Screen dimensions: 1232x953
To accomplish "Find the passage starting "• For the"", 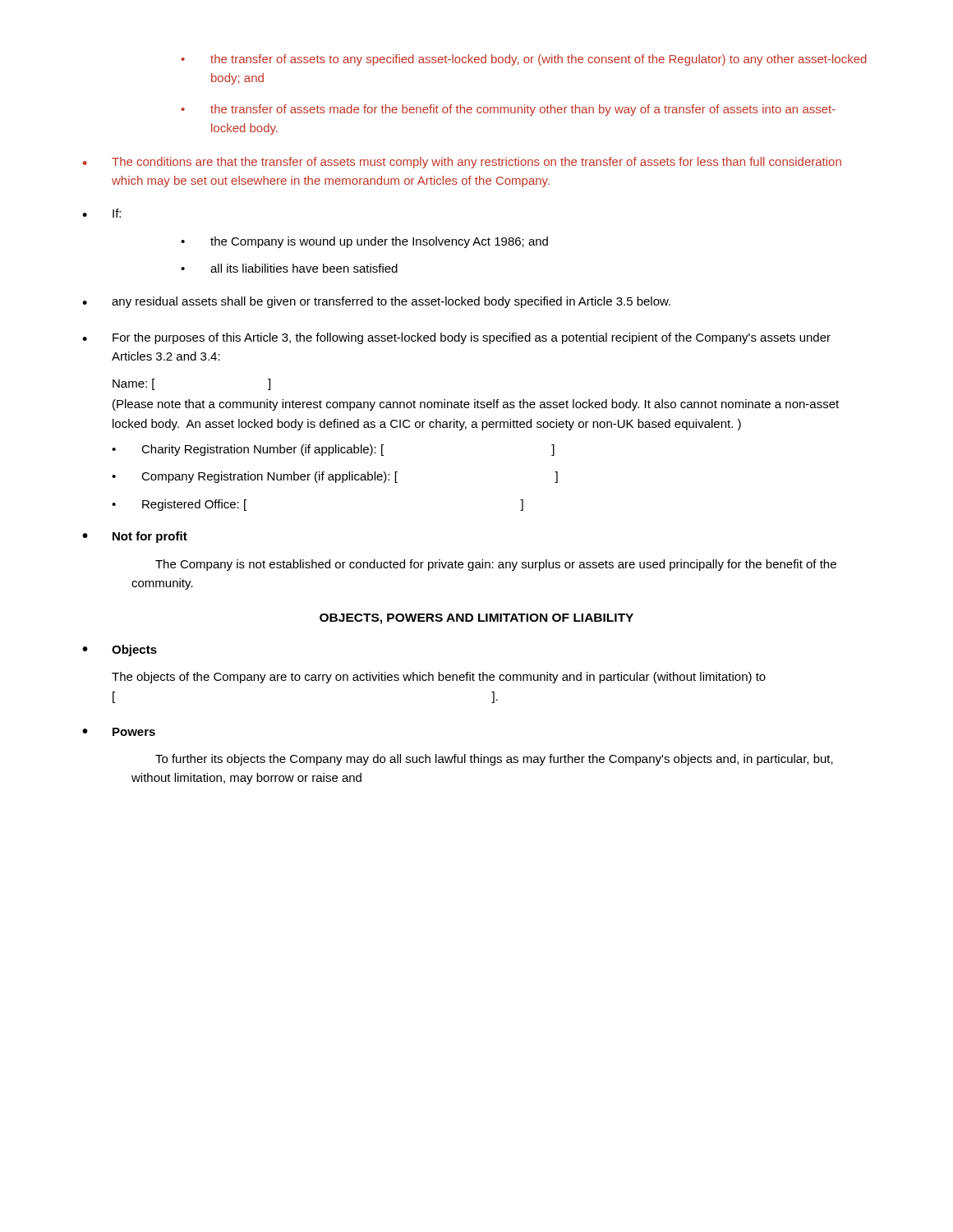I will point(476,346).
